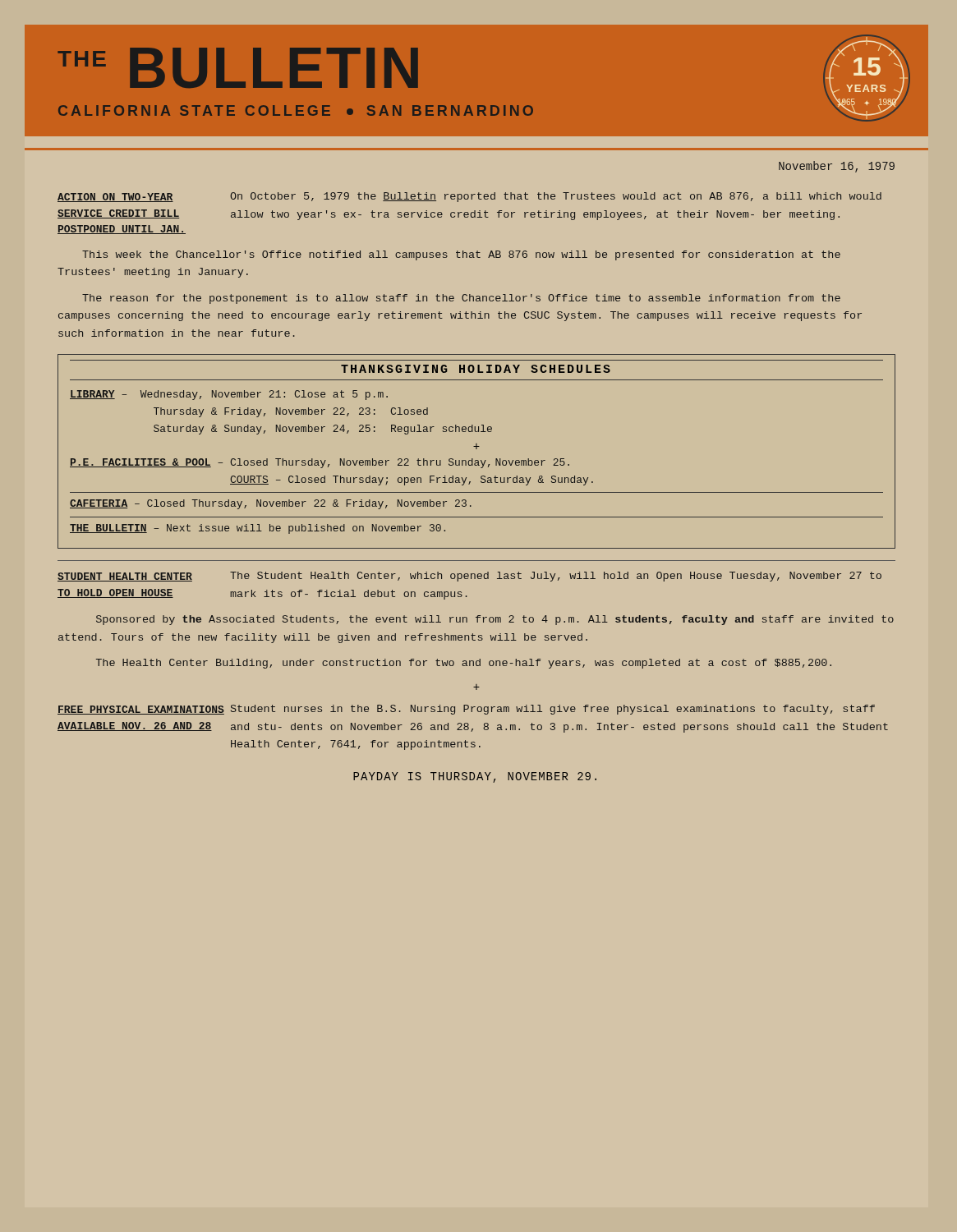Screen dimensions: 1232x957
Task: Locate the text block starting "Sponsored by the Associated"
Action: click(x=476, y=629)
